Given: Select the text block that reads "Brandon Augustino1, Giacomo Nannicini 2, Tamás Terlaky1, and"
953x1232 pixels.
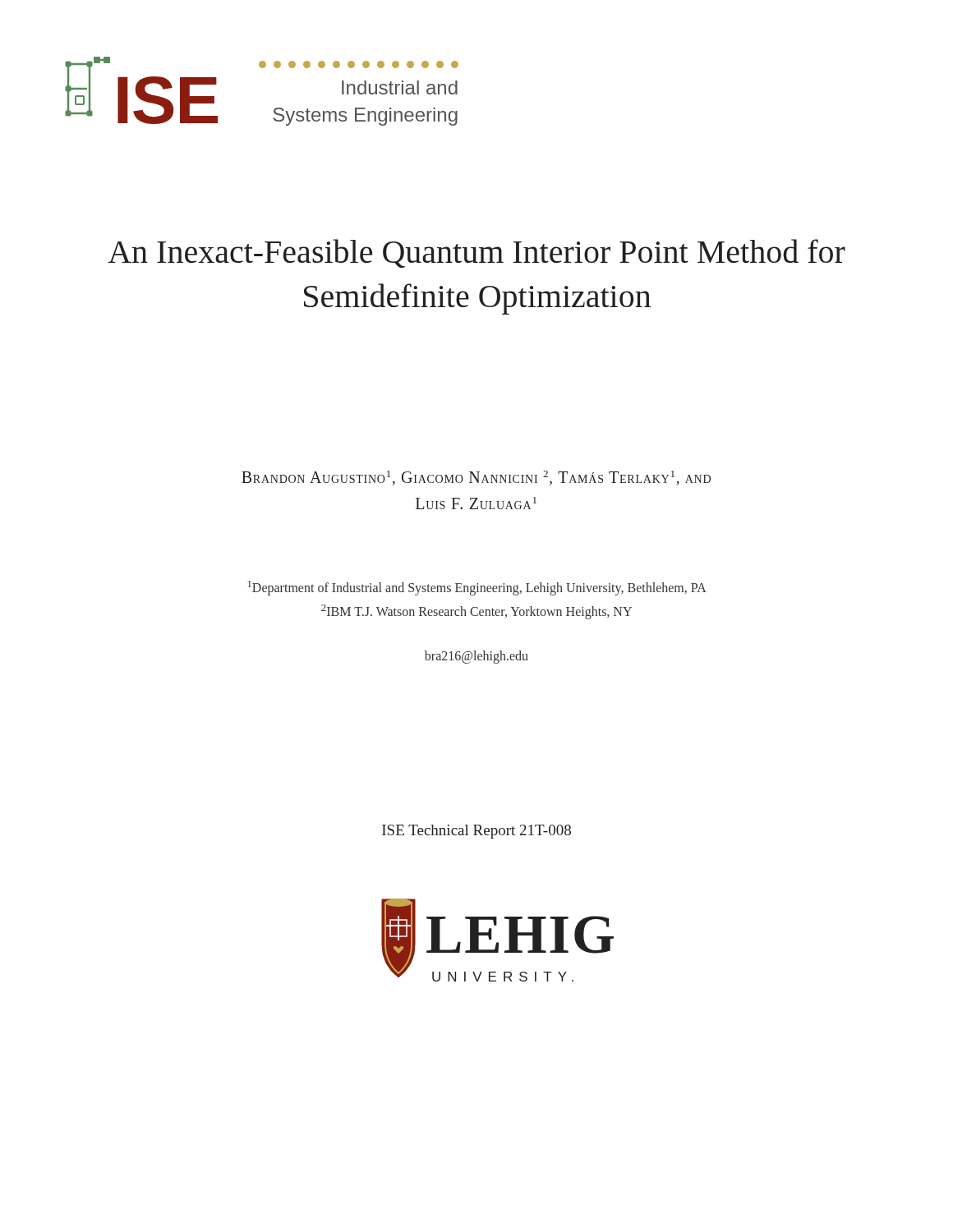Looking at the screenshot, I should 476,491.
